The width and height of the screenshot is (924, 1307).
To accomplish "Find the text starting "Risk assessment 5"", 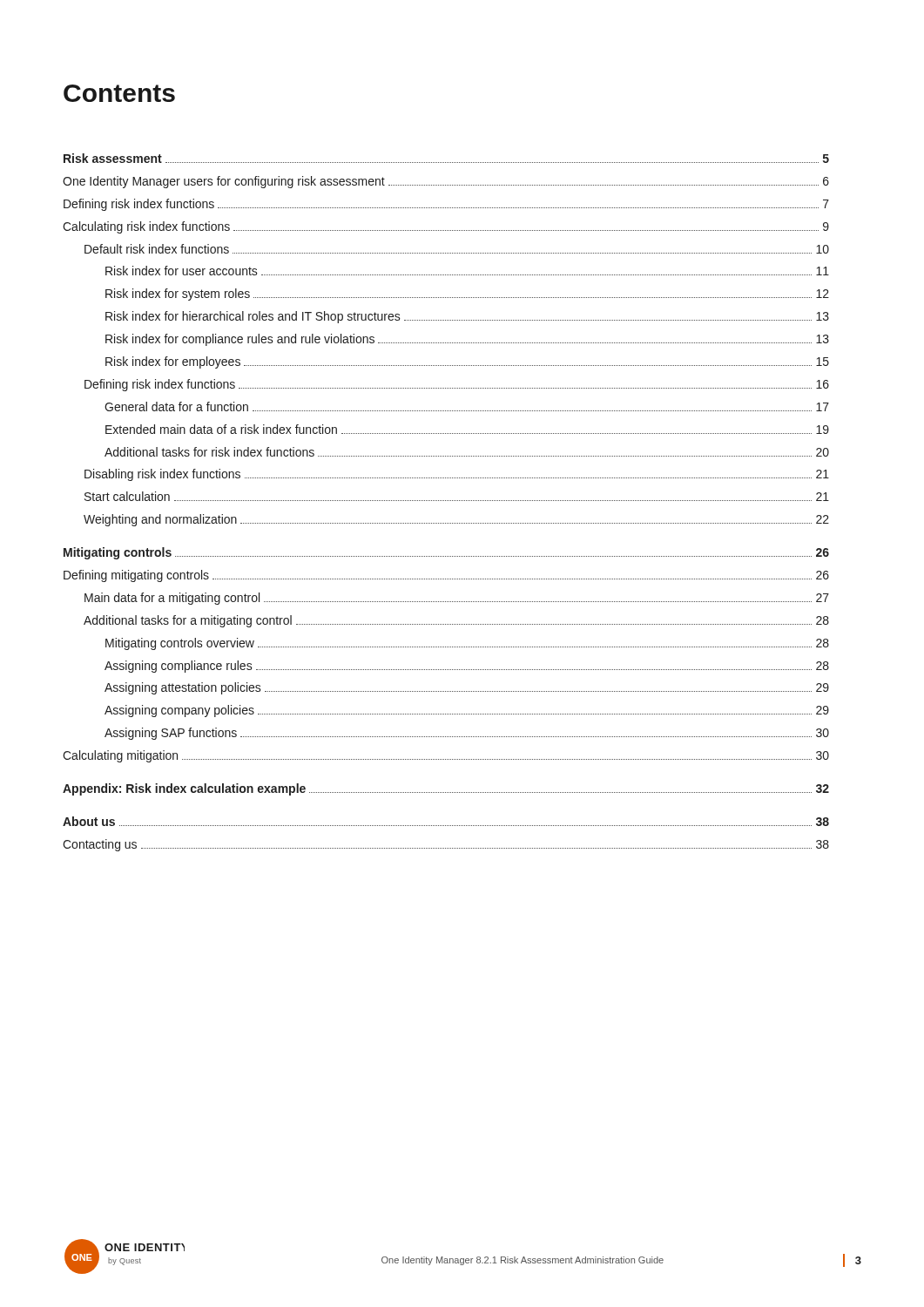I will click(446, 159).
